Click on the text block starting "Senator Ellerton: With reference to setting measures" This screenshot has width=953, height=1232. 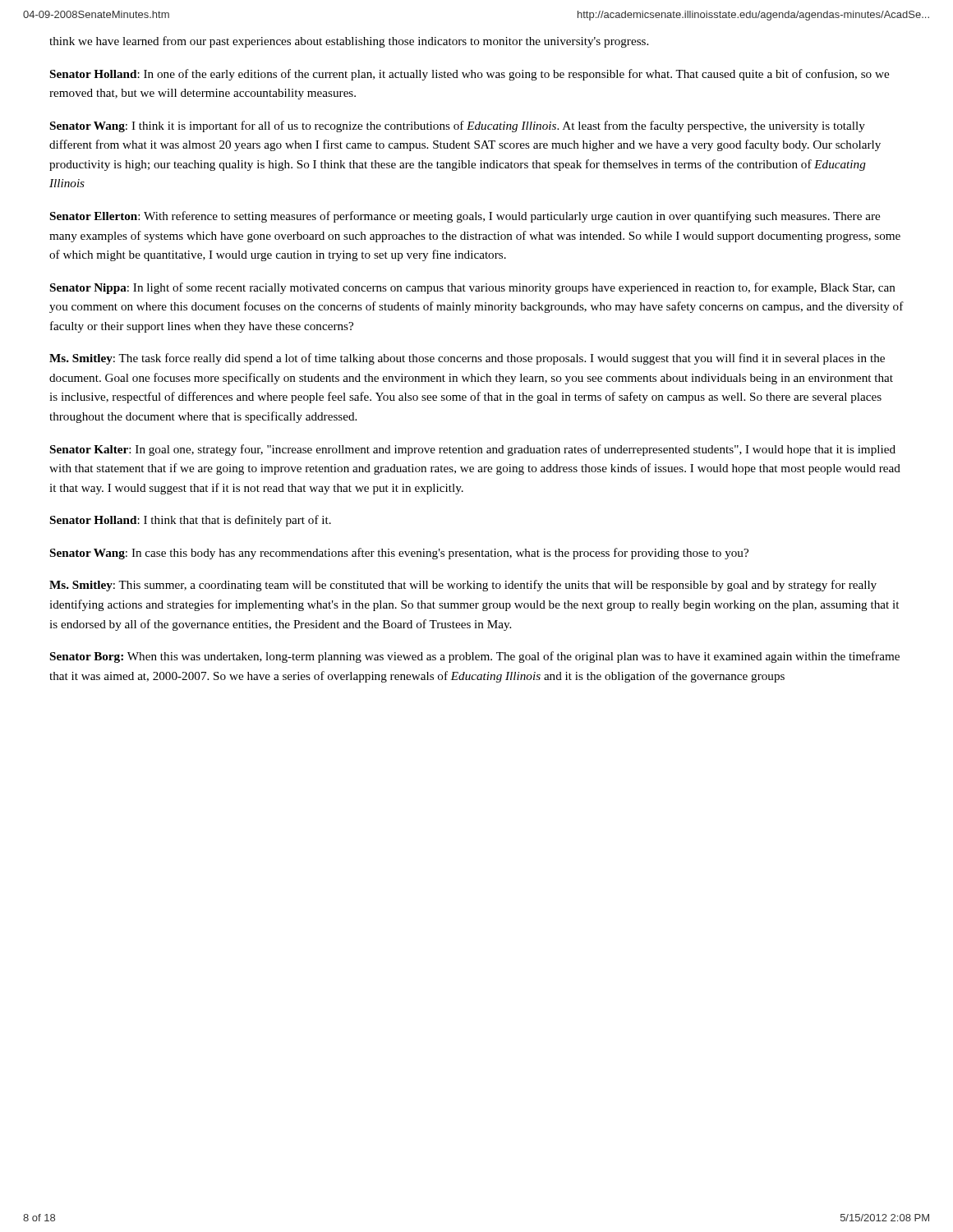[475, 235]
